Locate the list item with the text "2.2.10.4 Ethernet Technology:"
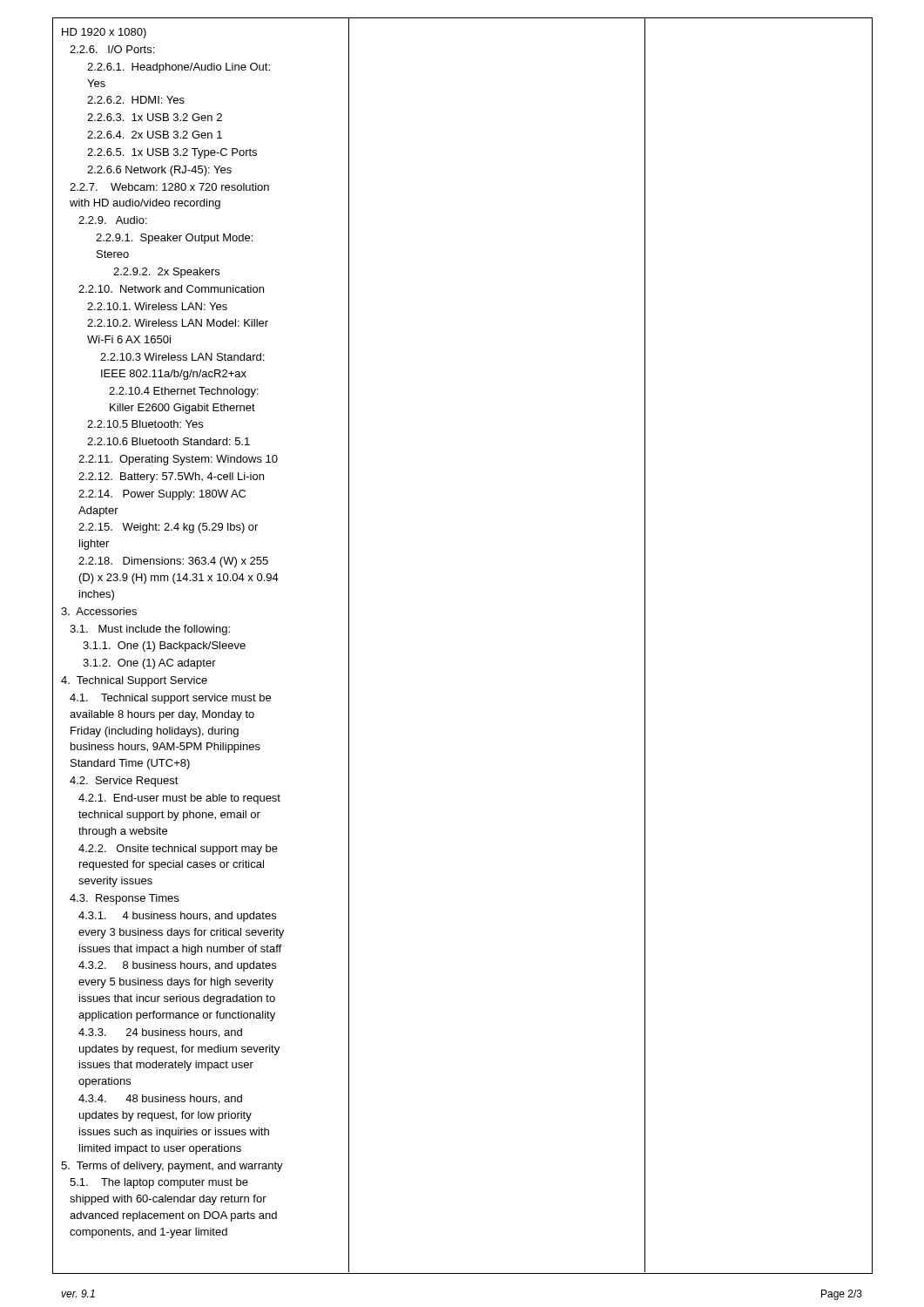 point(184,399)
